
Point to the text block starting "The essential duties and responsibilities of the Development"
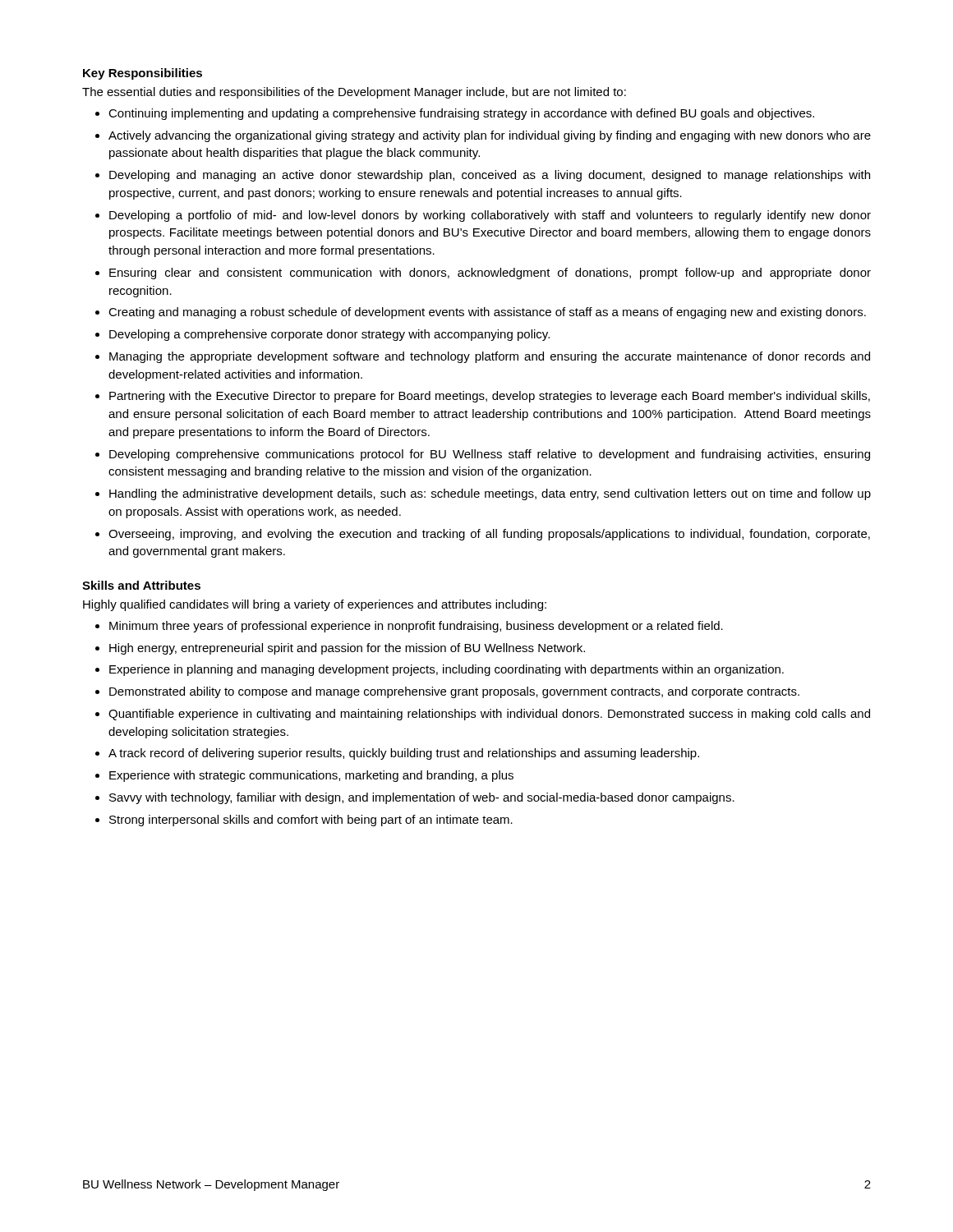[354, 92]
